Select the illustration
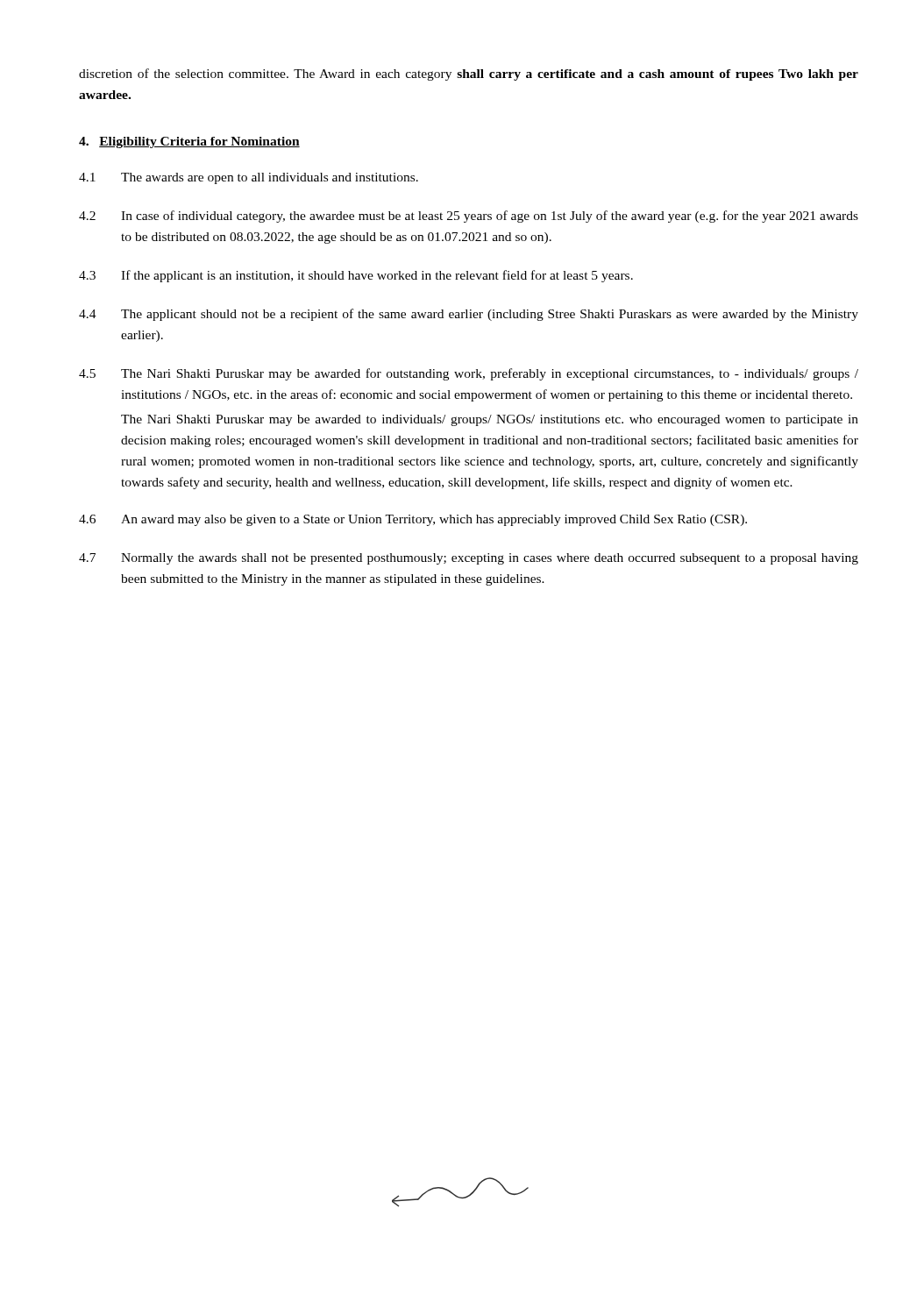The image size is (924, 1315). point(462,1192)
